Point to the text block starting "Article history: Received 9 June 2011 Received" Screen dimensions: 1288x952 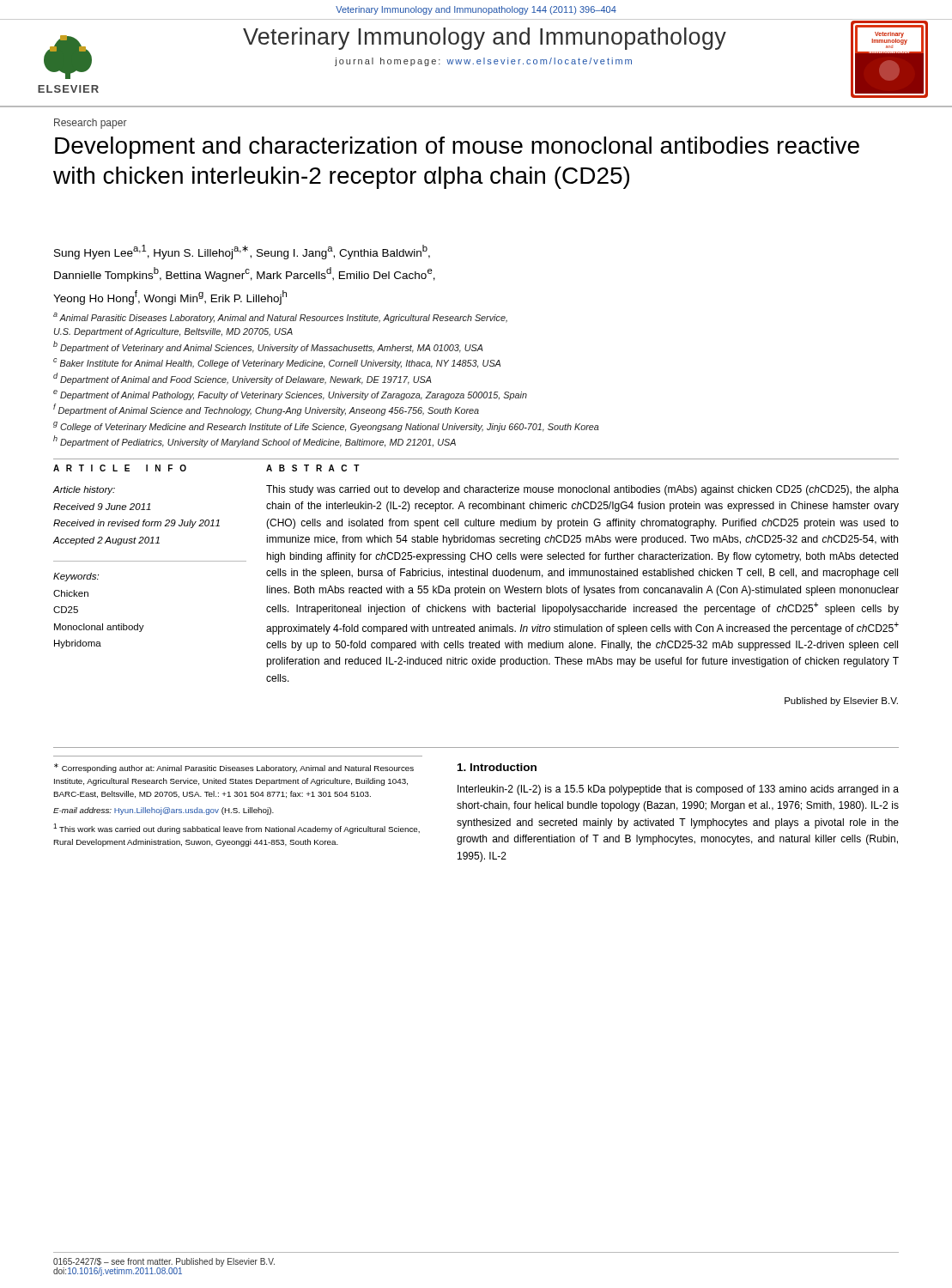[x=137, y=515]
